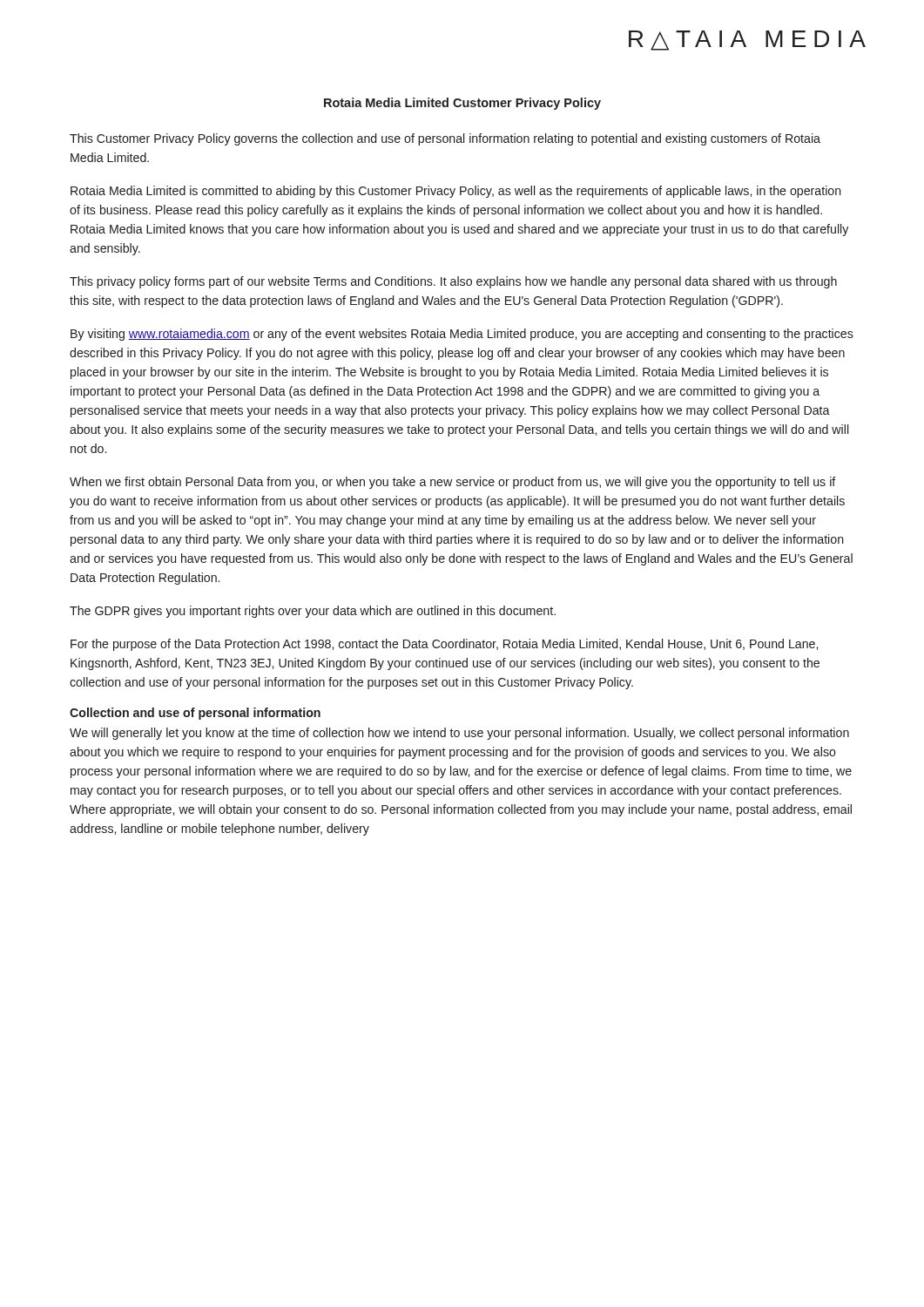
Task: Find the passage starting "By visiting www.rotaiamedia.com or any of the event"
Action: click(461, 391)
